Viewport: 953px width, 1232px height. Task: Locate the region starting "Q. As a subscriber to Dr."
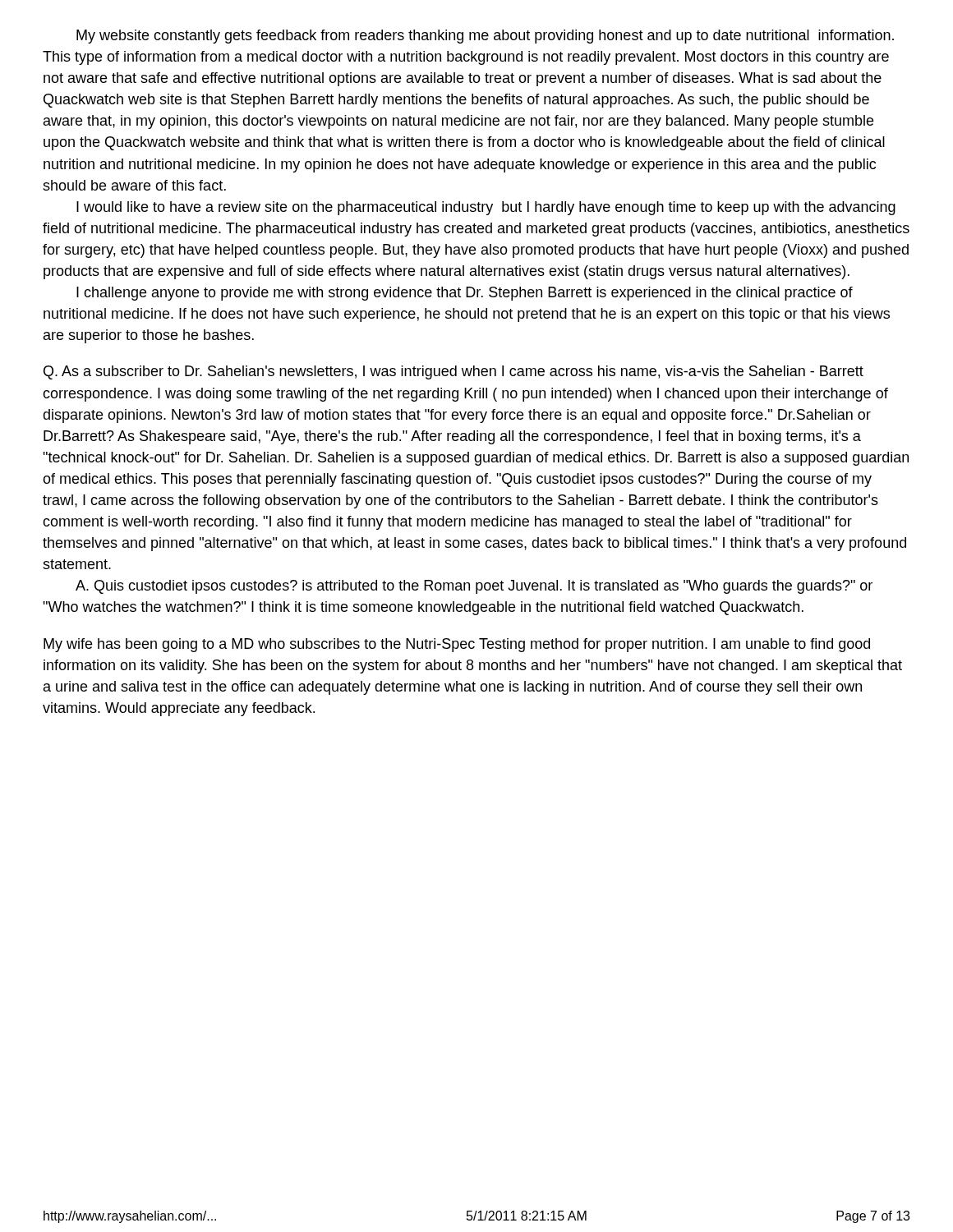pyautogui.click(x=476, y=489)
